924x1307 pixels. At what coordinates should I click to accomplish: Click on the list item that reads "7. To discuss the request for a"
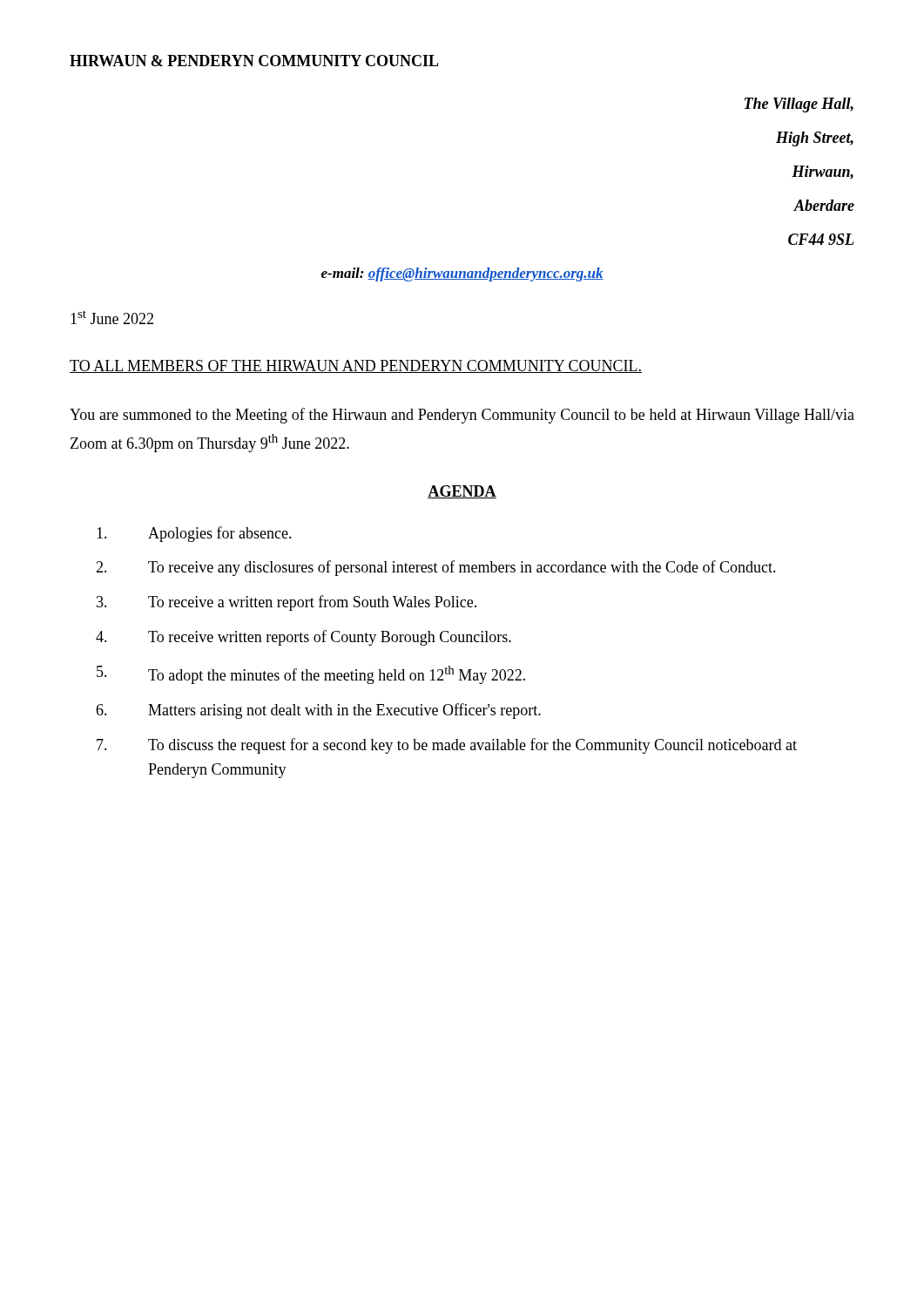pyautogui.click(x=462, y=758)
